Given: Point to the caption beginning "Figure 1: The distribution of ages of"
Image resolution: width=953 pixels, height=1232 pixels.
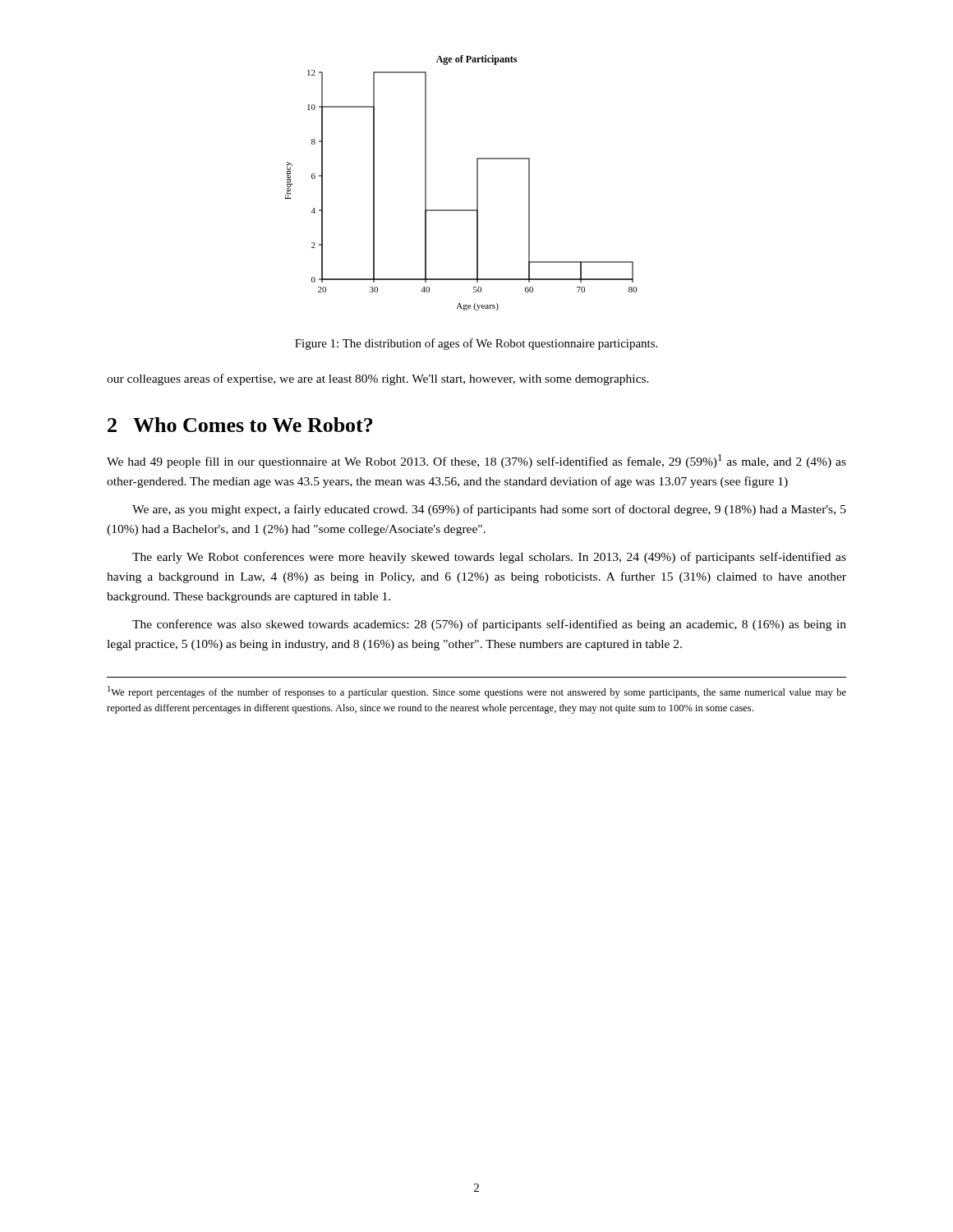Looking at the screenshot, I should 476,343.
